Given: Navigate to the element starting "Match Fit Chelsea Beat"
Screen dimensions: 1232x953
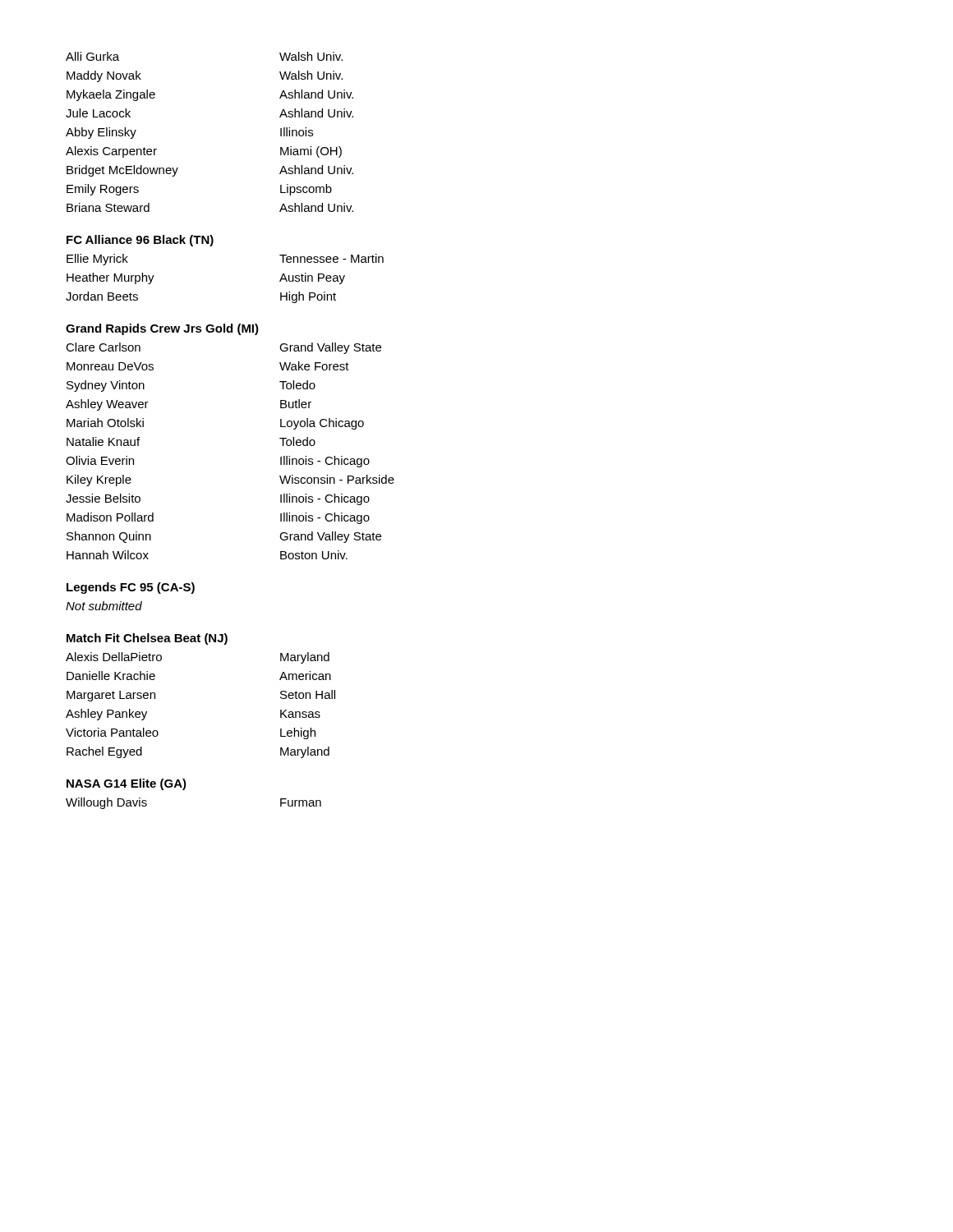Looking at the screenshot, I should [x=147, y=638].
